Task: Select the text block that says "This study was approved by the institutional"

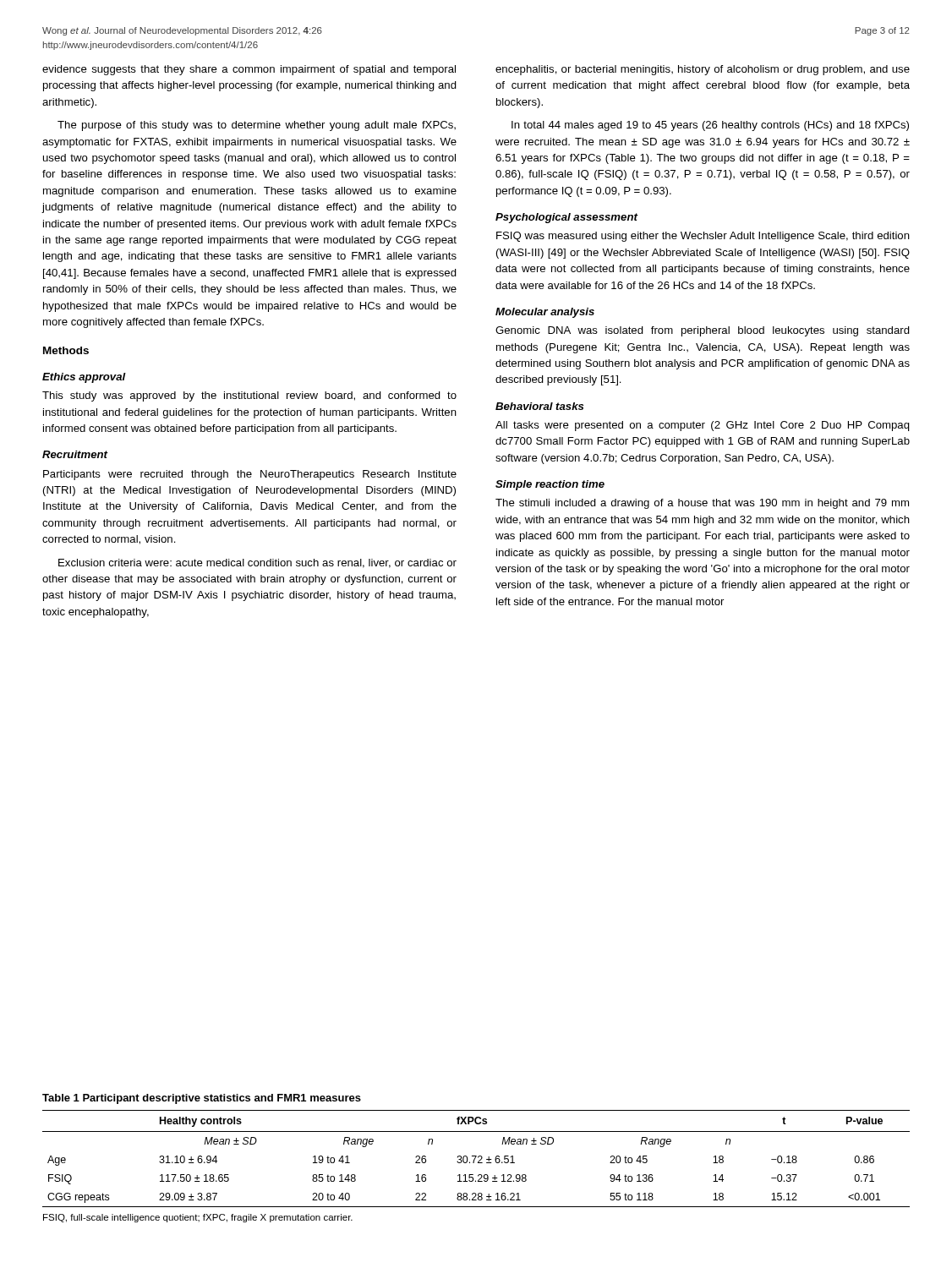Action: point(249,412)
